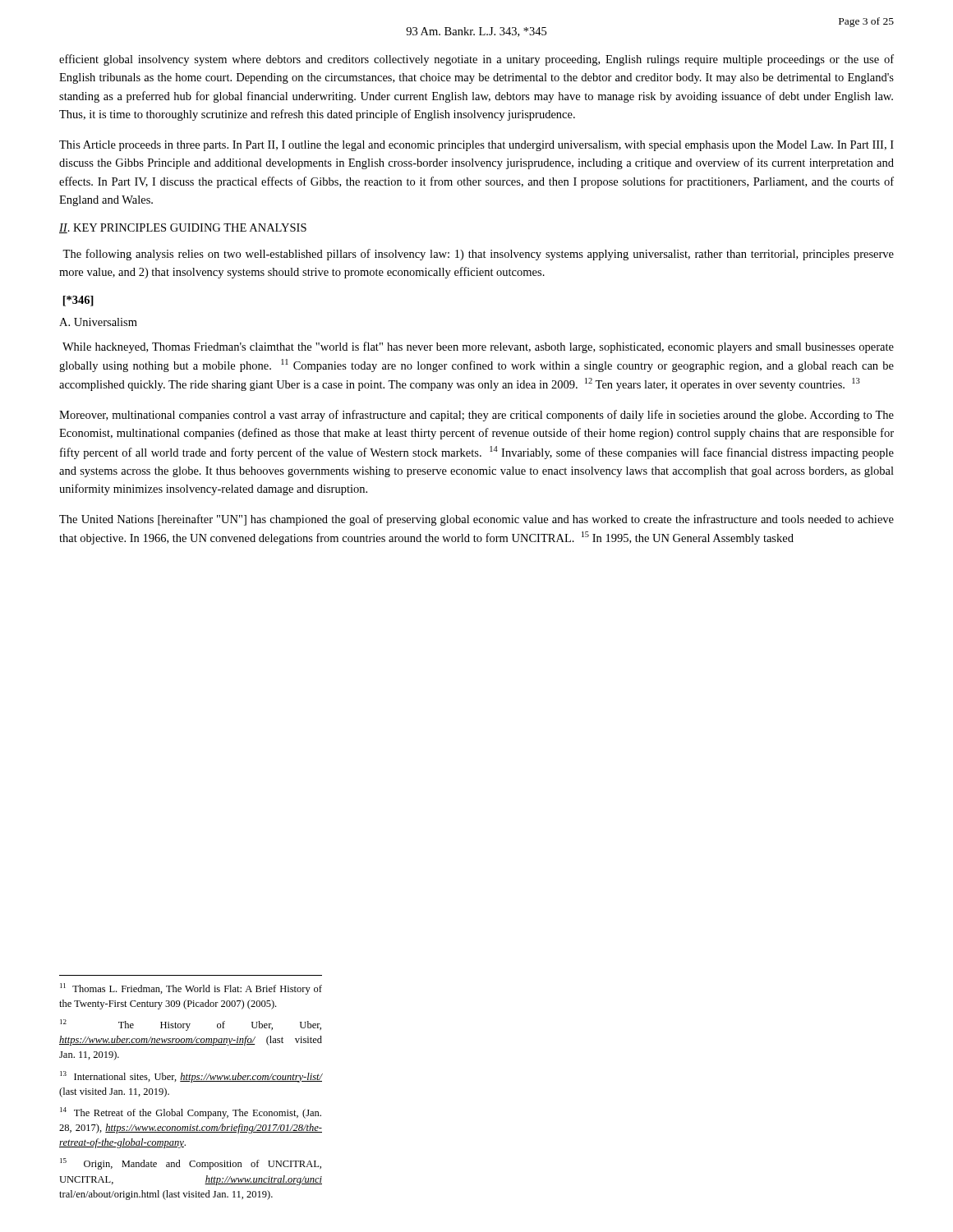Point to the passage starting "This Article proceeds in"

(x=476, y=172)
